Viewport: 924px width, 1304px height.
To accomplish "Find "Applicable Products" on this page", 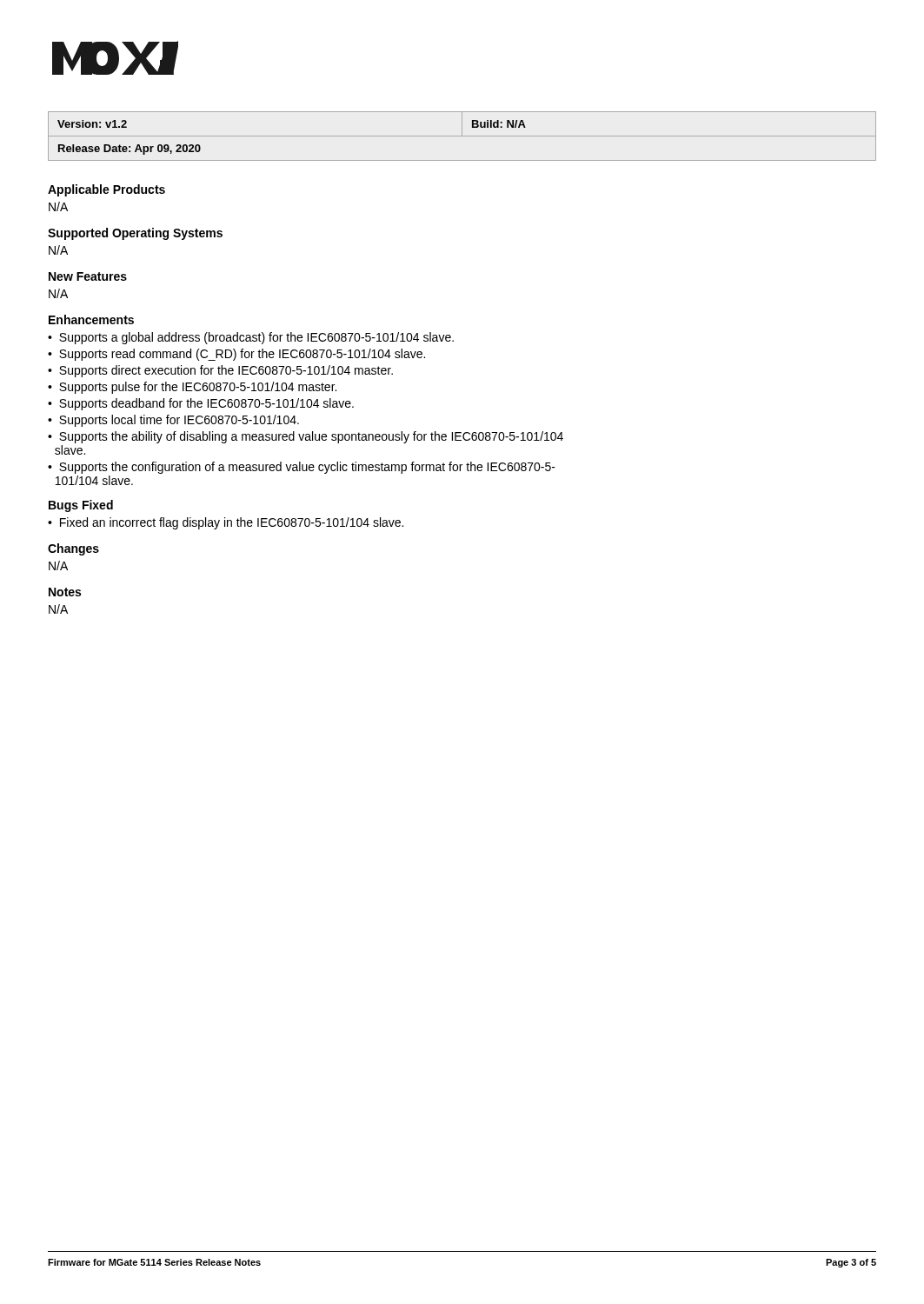I will (x=107, y=190).
